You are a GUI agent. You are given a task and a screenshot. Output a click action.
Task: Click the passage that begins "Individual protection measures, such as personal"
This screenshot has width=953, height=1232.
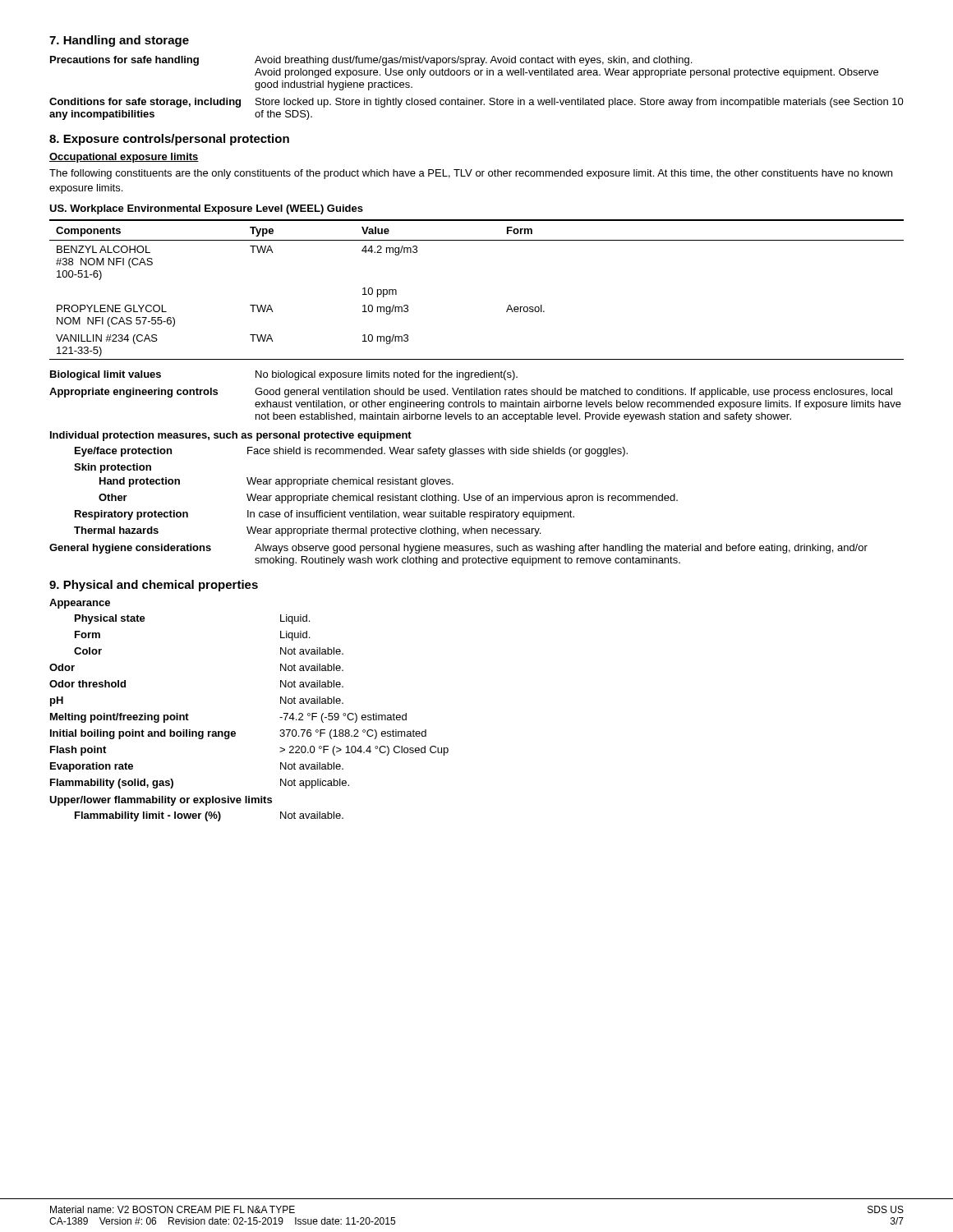pos(230,435)
